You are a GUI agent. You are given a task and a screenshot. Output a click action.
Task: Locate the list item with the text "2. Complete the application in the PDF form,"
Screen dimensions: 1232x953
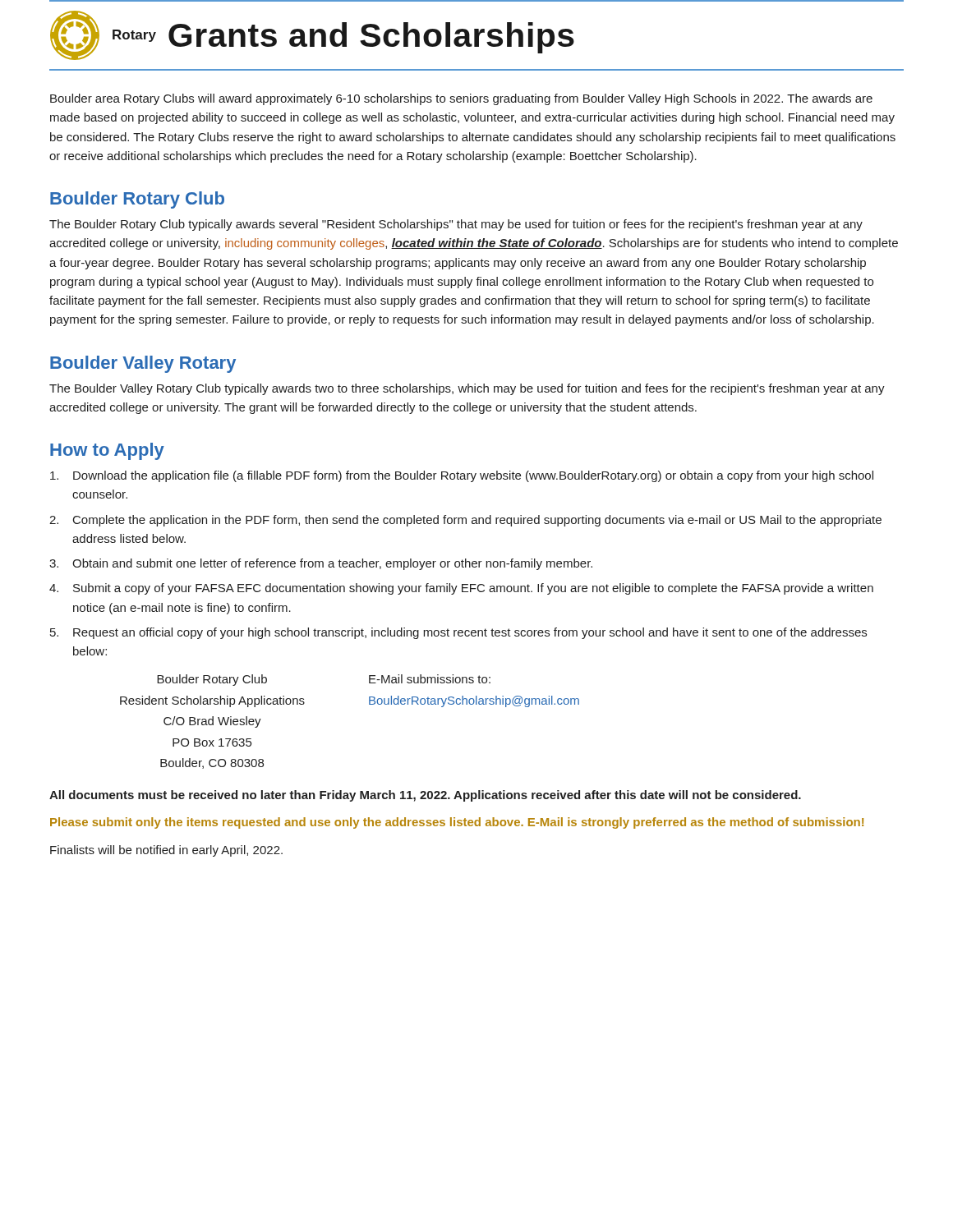[x=476, y=529]
